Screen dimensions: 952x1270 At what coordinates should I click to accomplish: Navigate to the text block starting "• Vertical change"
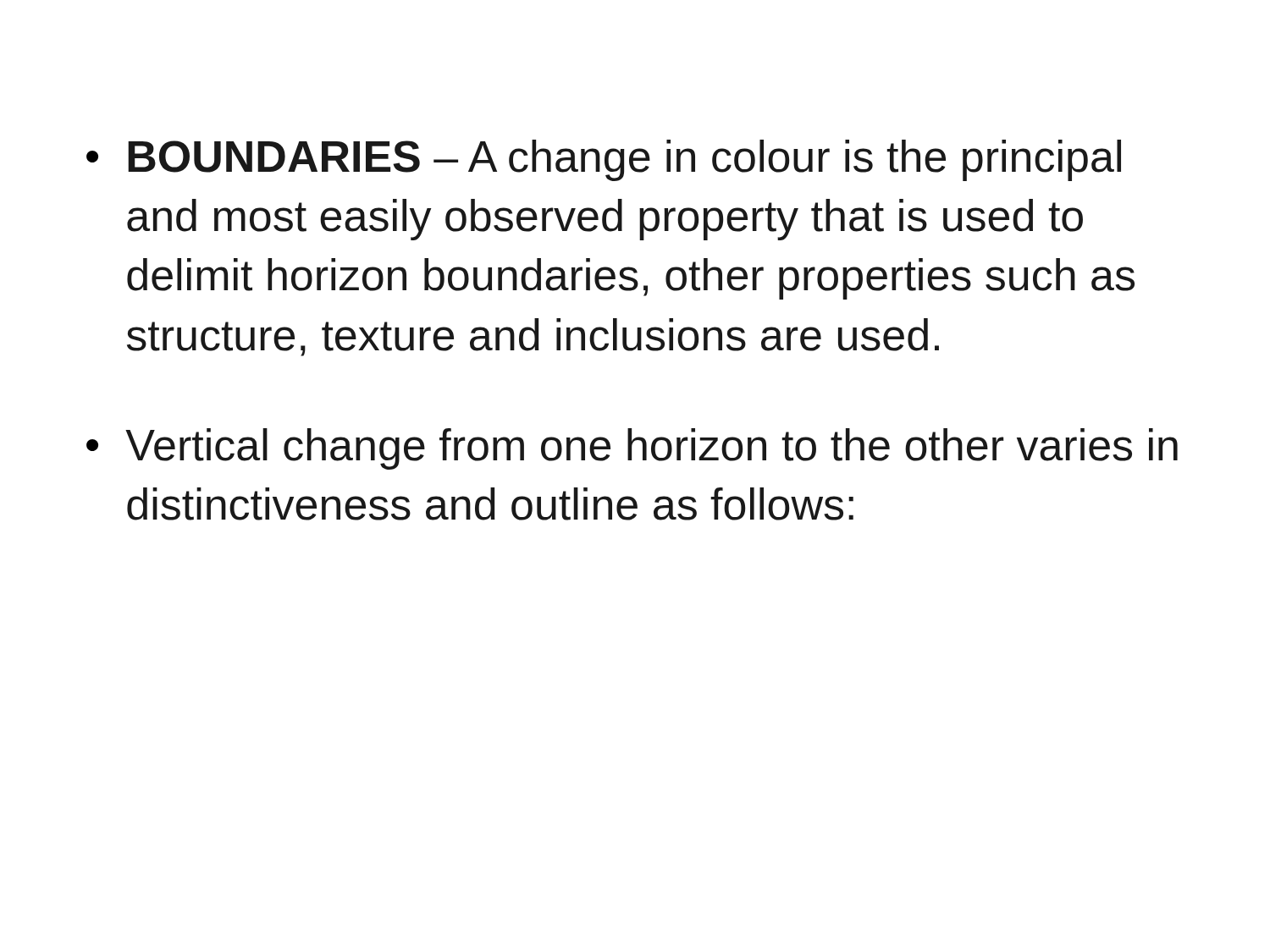[635, 475]
